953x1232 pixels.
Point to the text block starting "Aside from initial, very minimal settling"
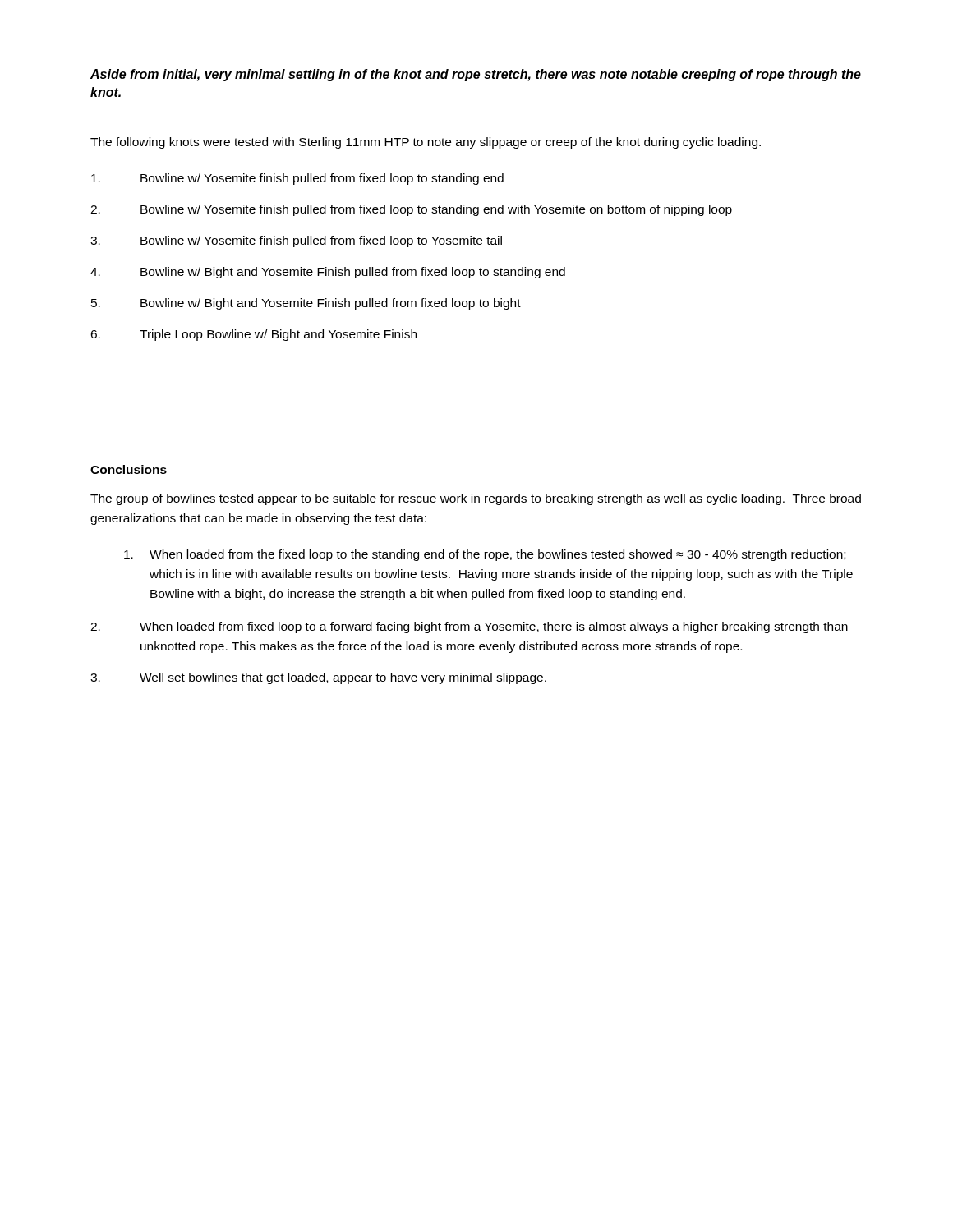click(476, 84)
